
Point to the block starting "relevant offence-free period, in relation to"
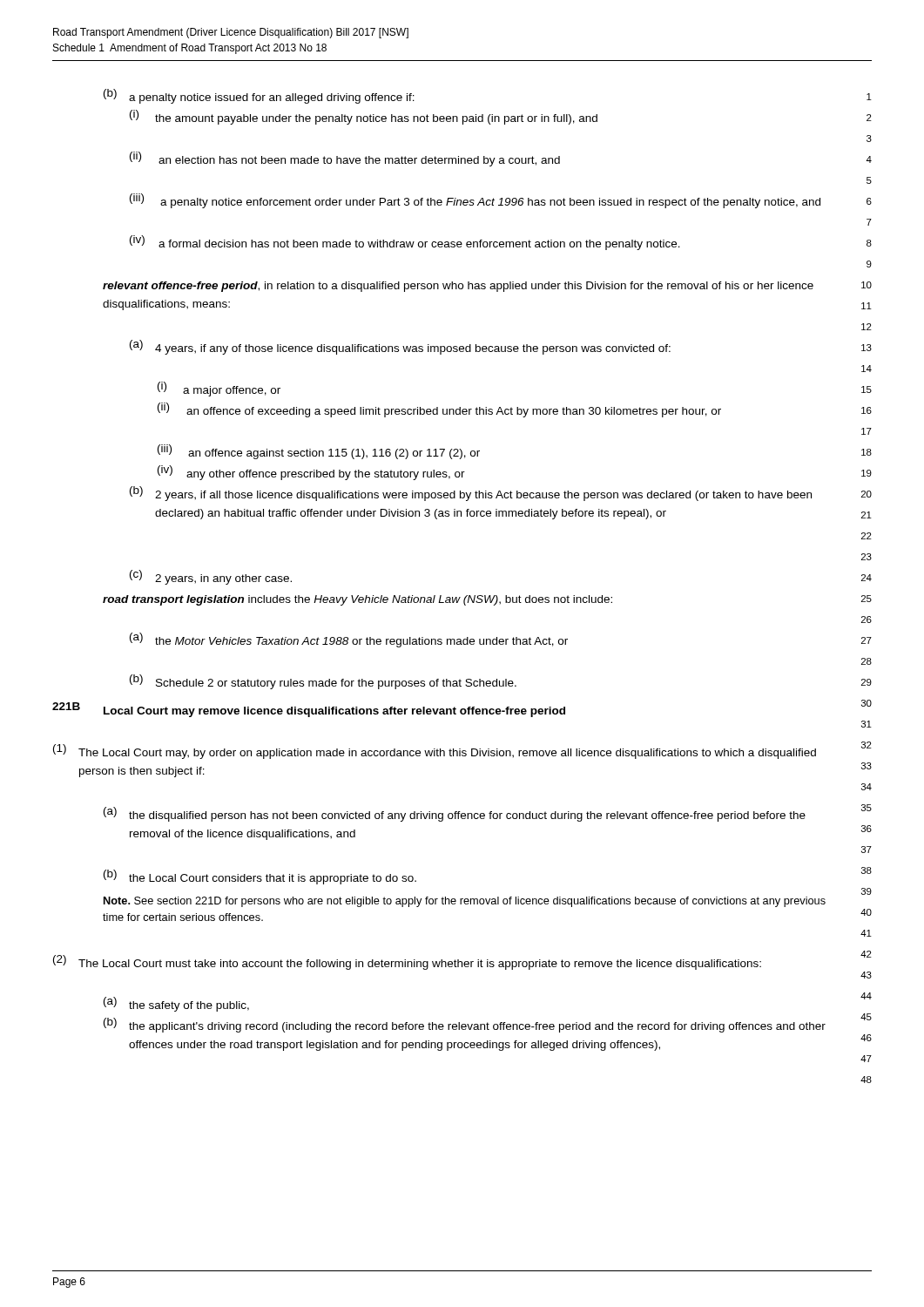click(447, 294)
